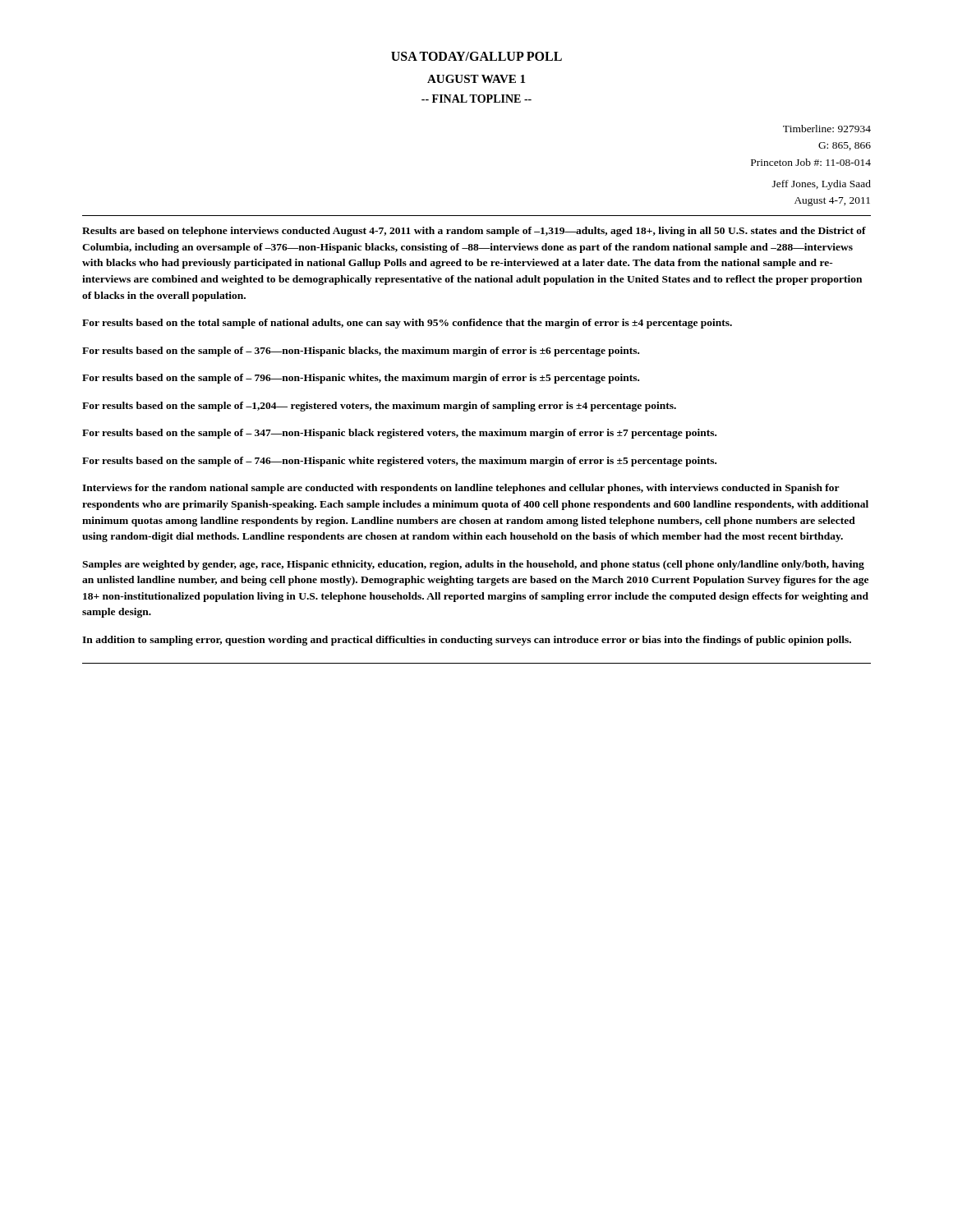Image resolution: width=953 pixels, height=1232 pixels.
Task: Locate the element starting "Timberline: 927934 G: 865, 866 Princeton"
Action: coord(811,145)
